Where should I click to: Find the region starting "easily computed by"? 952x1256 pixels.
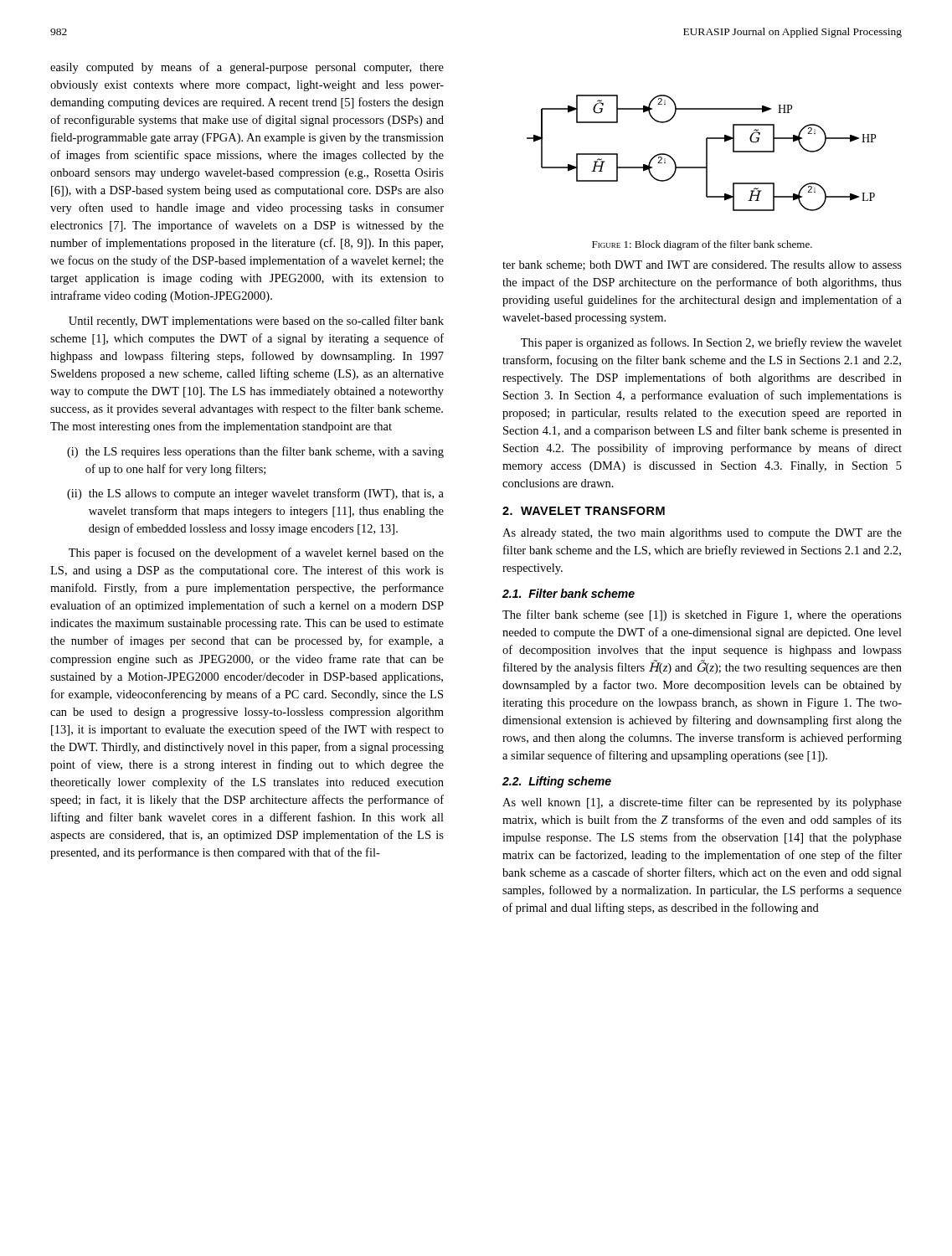(x=247, y=247)
